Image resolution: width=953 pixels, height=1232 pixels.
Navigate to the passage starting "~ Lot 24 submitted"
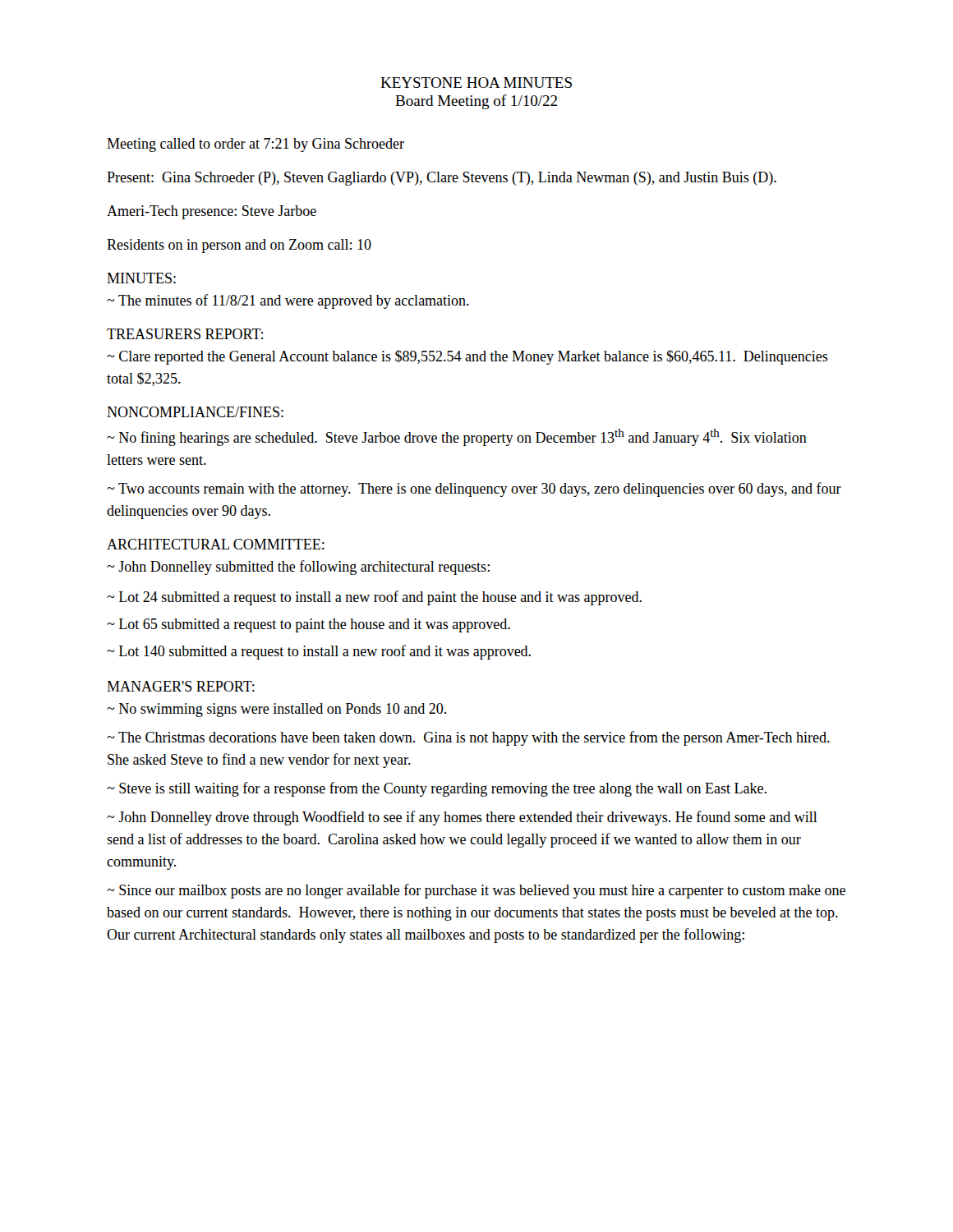(375, 597)
